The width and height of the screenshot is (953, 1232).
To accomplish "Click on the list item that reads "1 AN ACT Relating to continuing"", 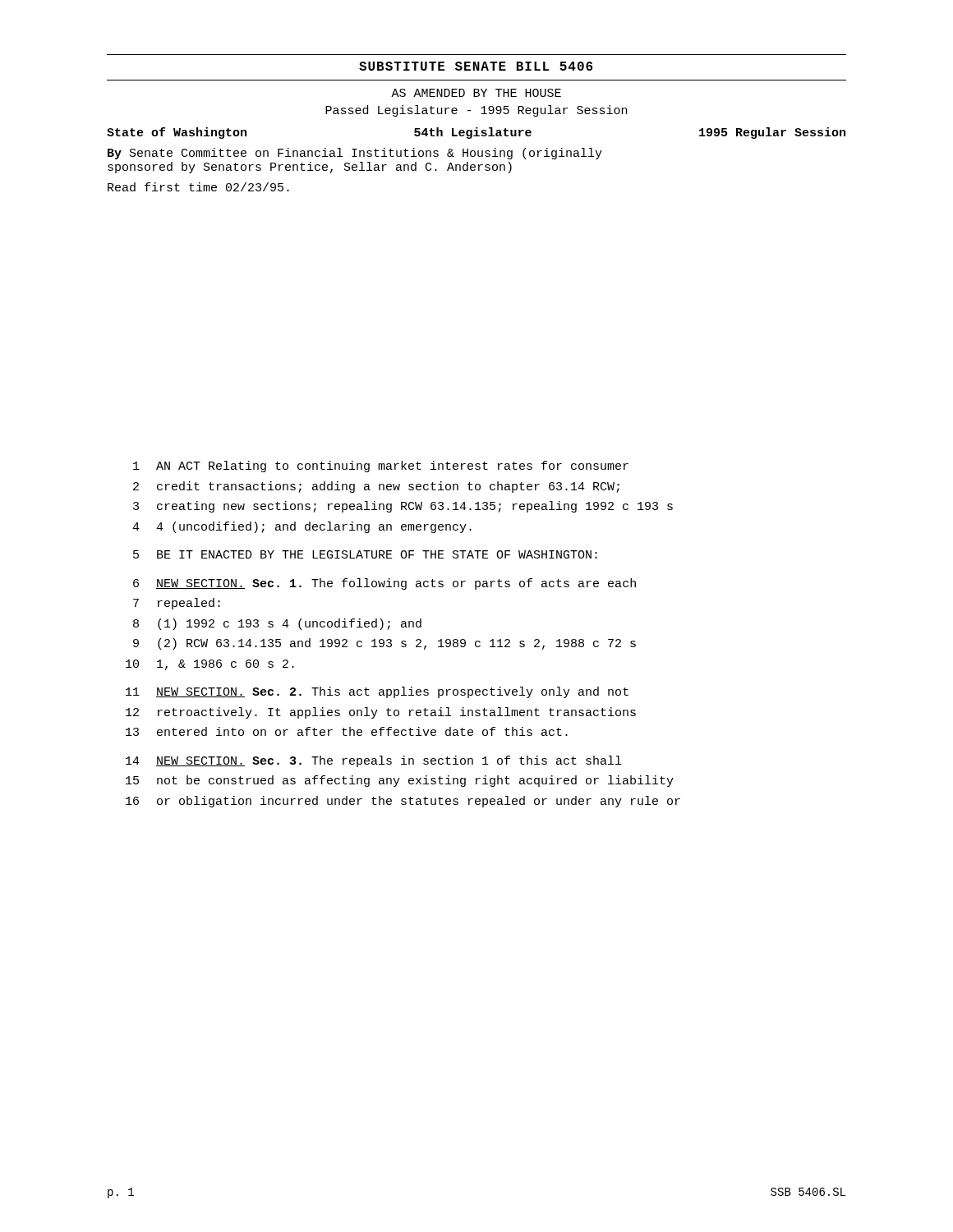I will [x=476, y=468].
